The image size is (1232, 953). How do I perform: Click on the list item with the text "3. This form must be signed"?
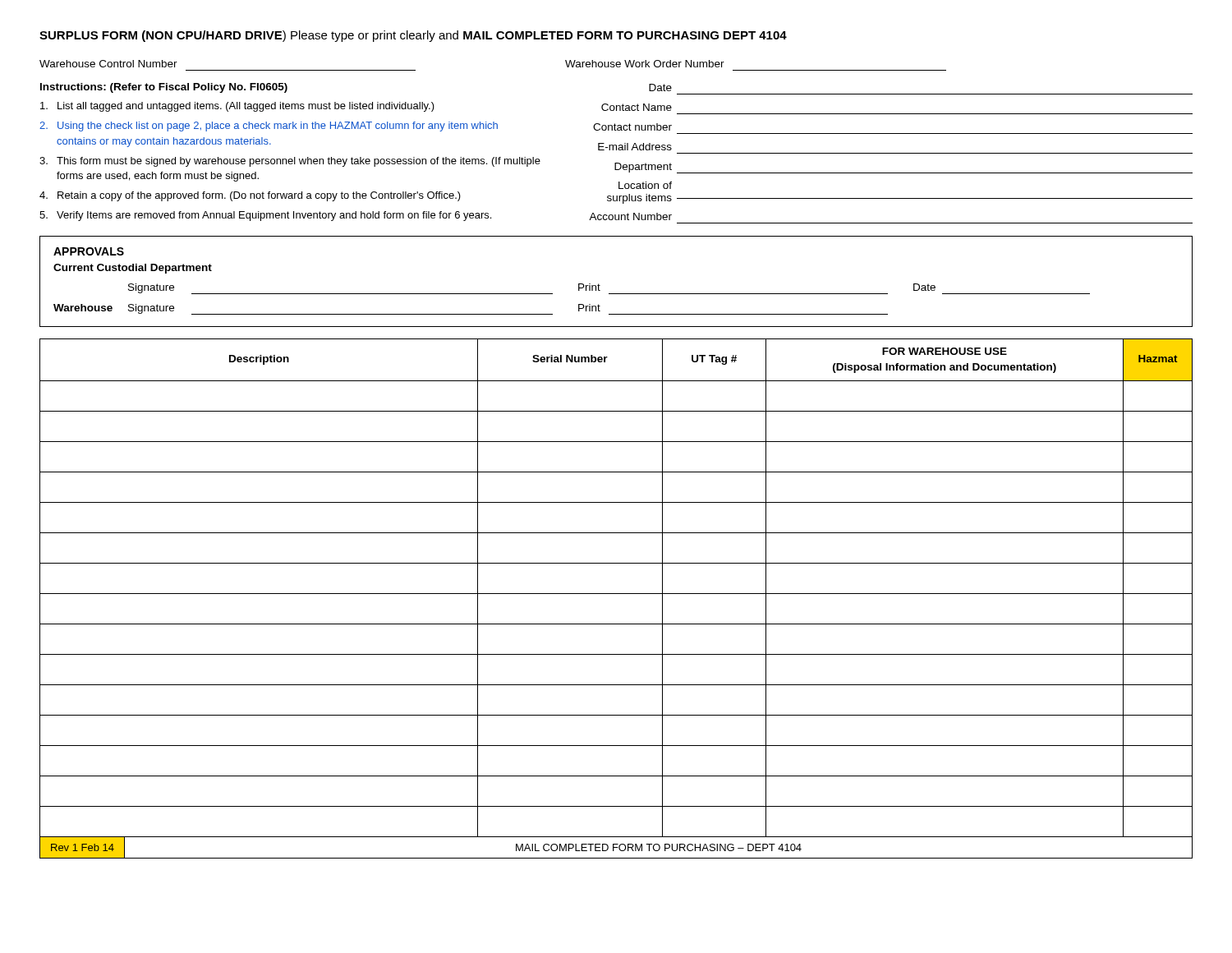point(290,169)
